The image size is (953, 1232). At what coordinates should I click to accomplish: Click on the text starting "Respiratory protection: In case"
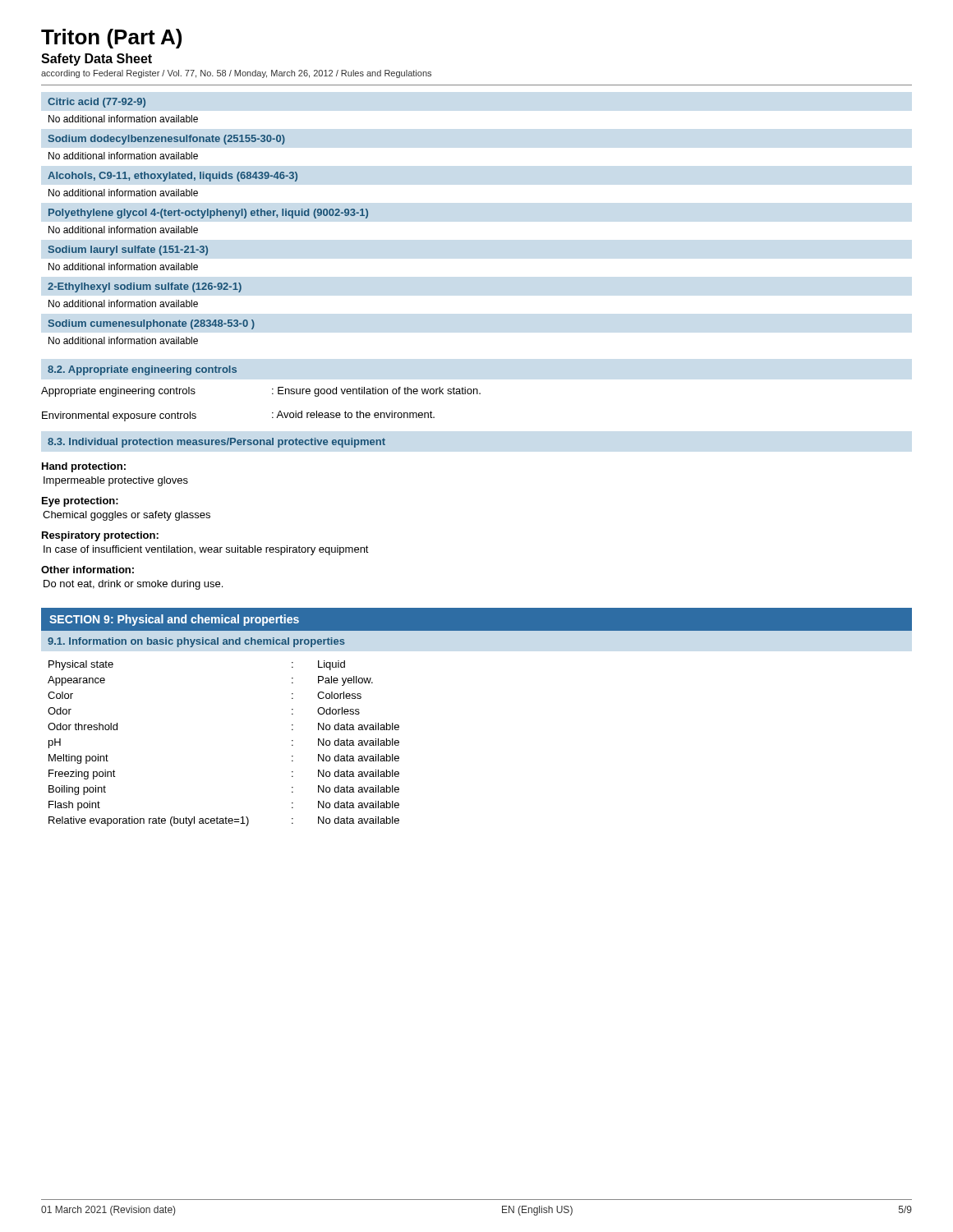100,536
